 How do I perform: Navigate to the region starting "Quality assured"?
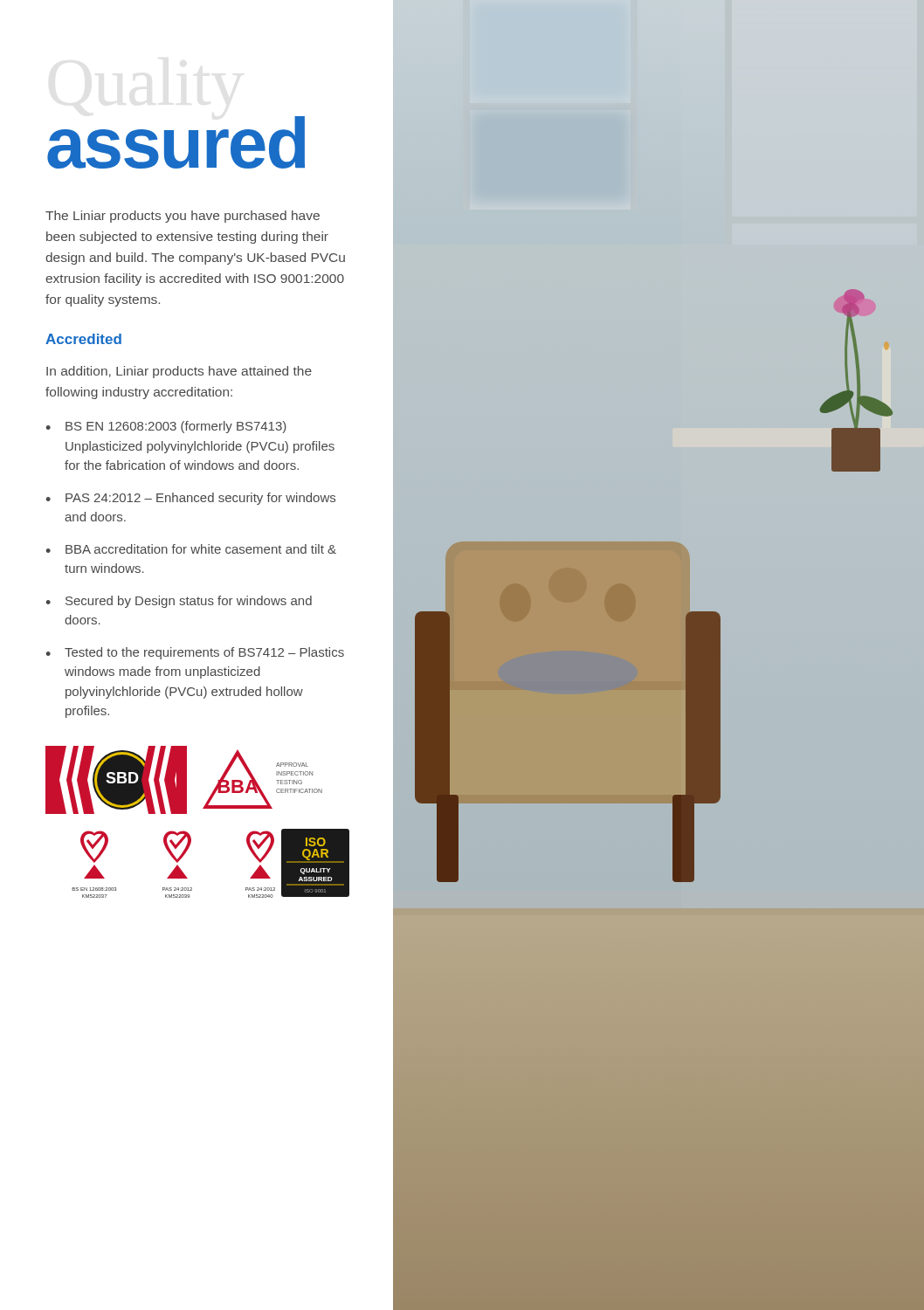tap(198, 114)
